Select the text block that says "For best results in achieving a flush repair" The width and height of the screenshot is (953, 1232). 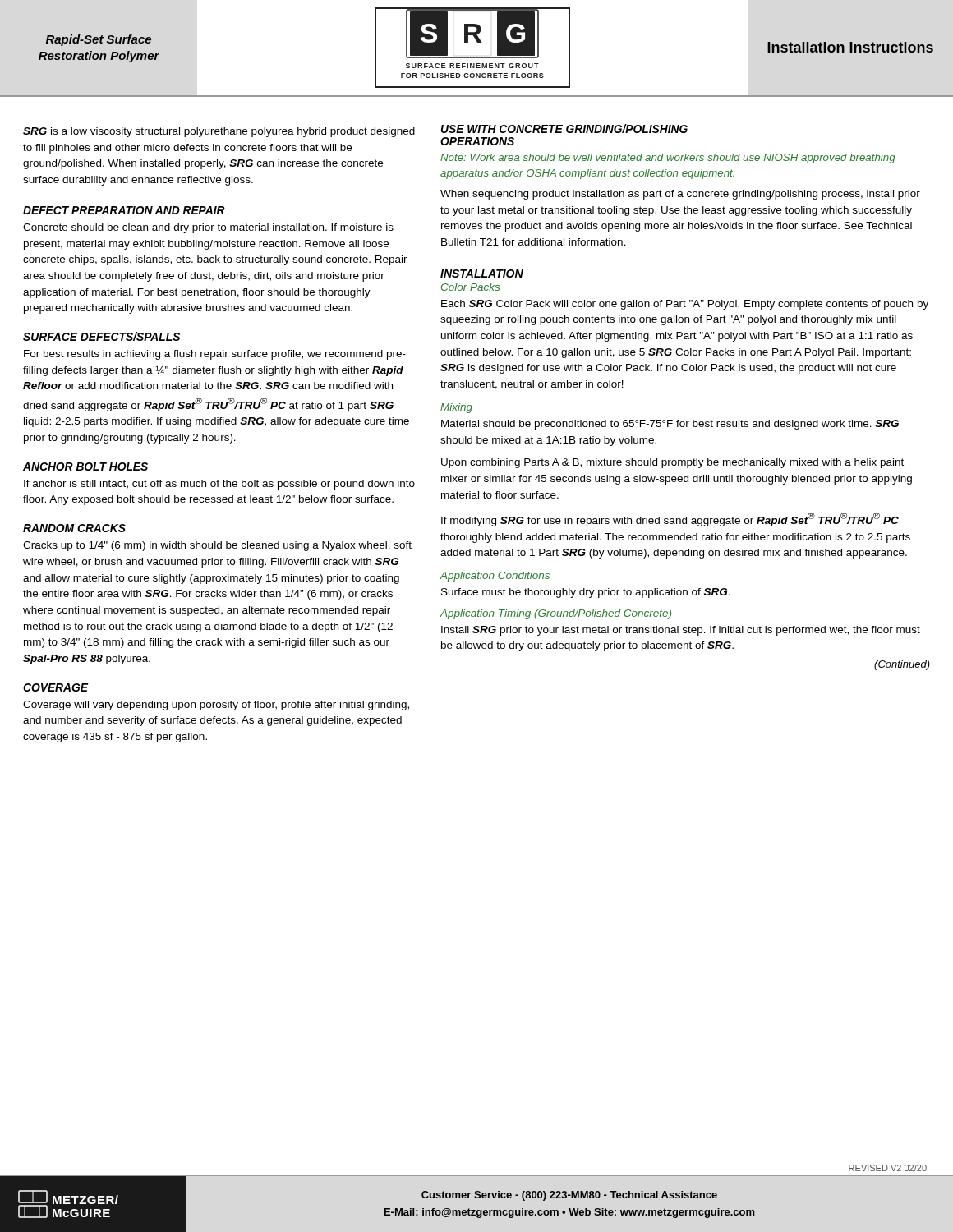(220, 396)
